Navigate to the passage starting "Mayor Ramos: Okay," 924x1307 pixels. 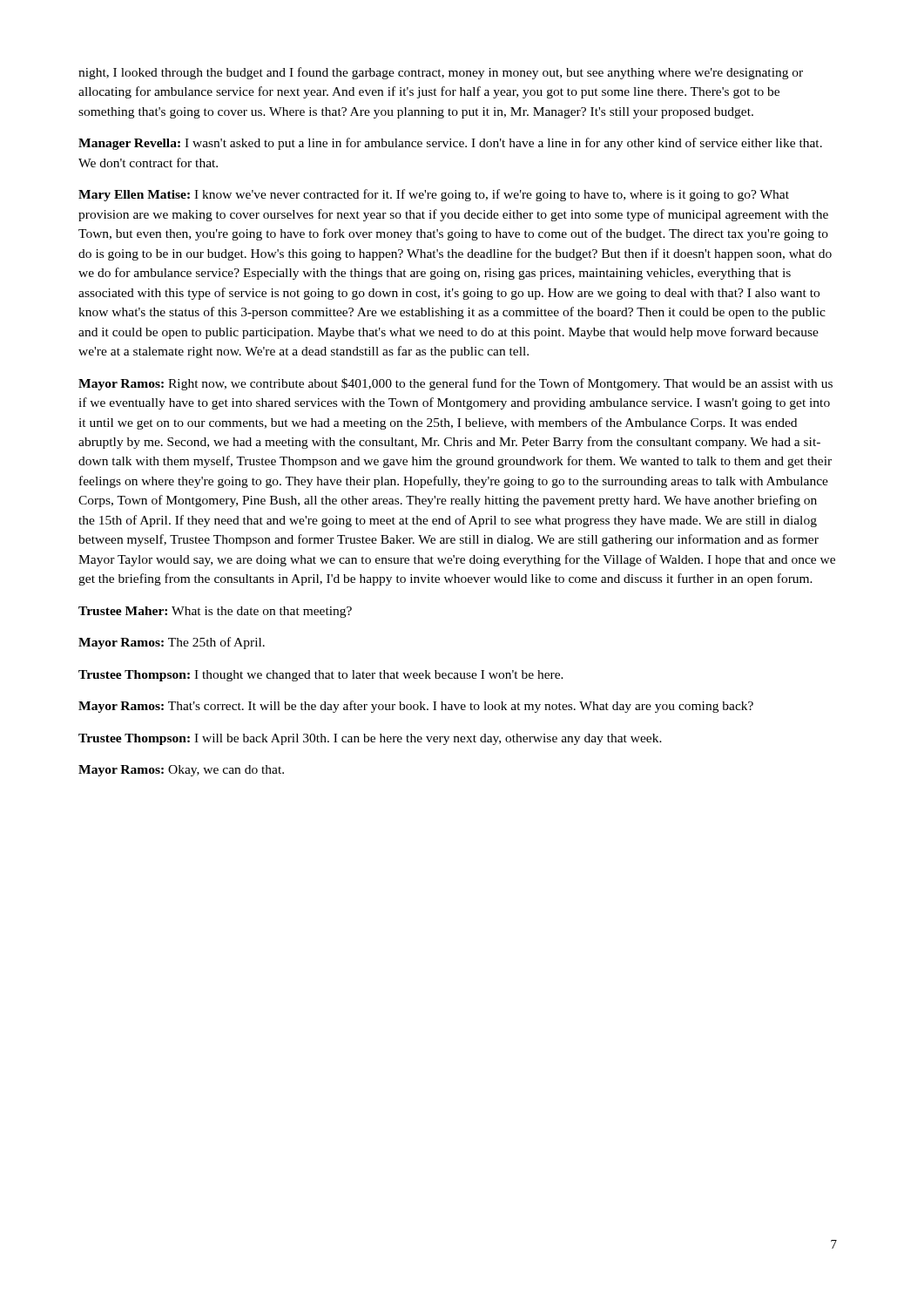tap(182, 769)
